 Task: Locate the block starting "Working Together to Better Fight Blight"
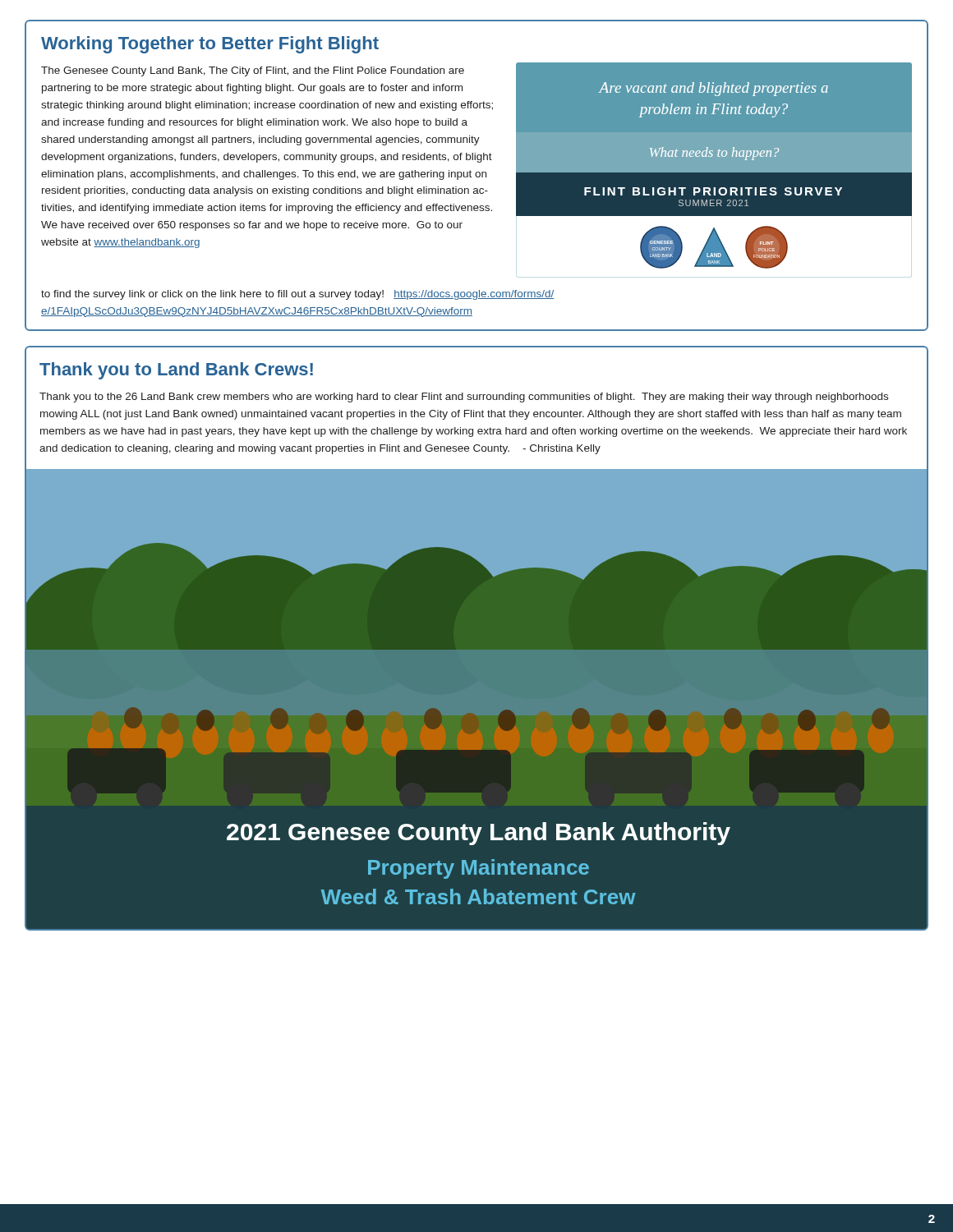click(210, 43)
